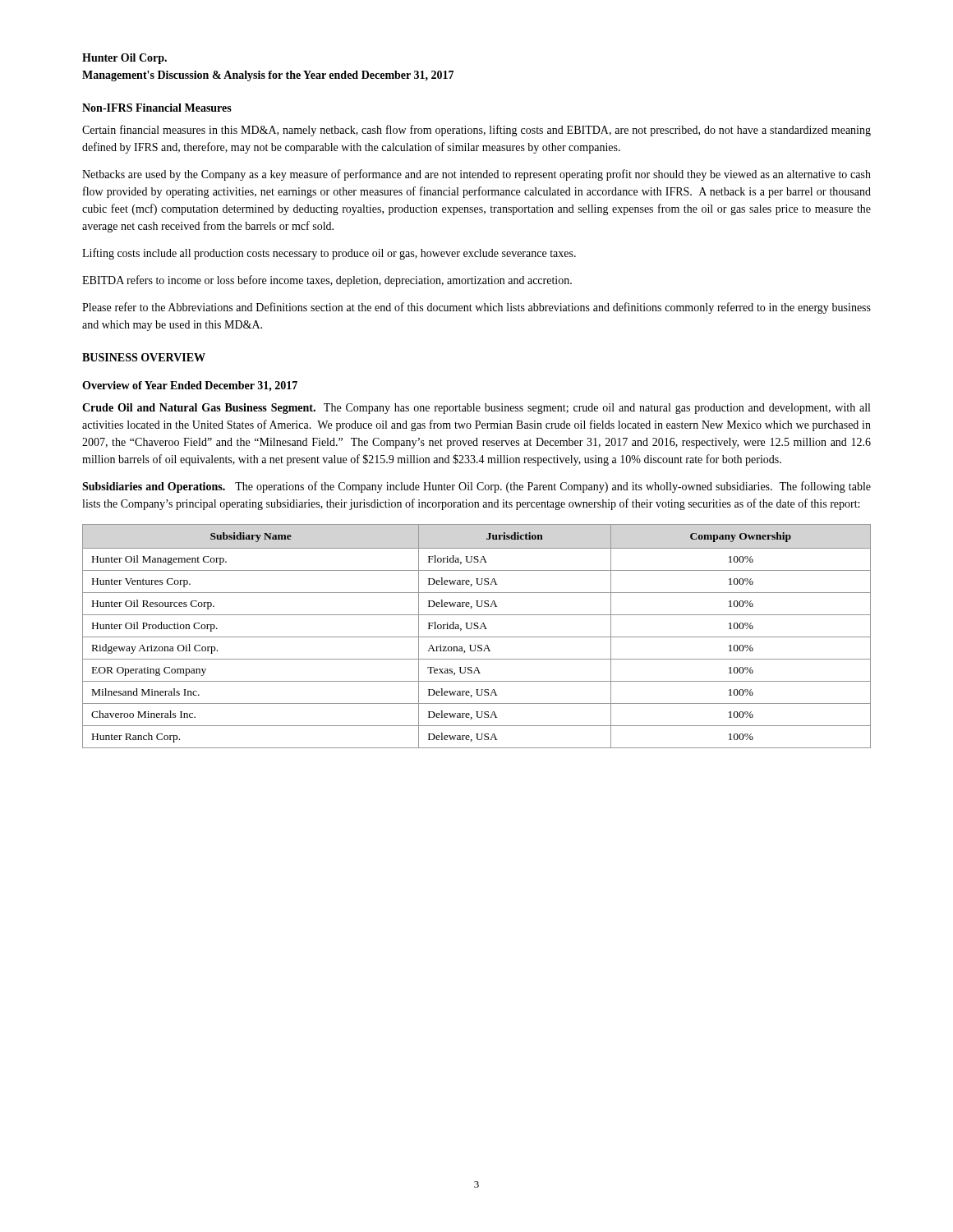Find the region starting "Non-IFRS Financial Measures"
The image size is (953, 1232).
[157, 108]
